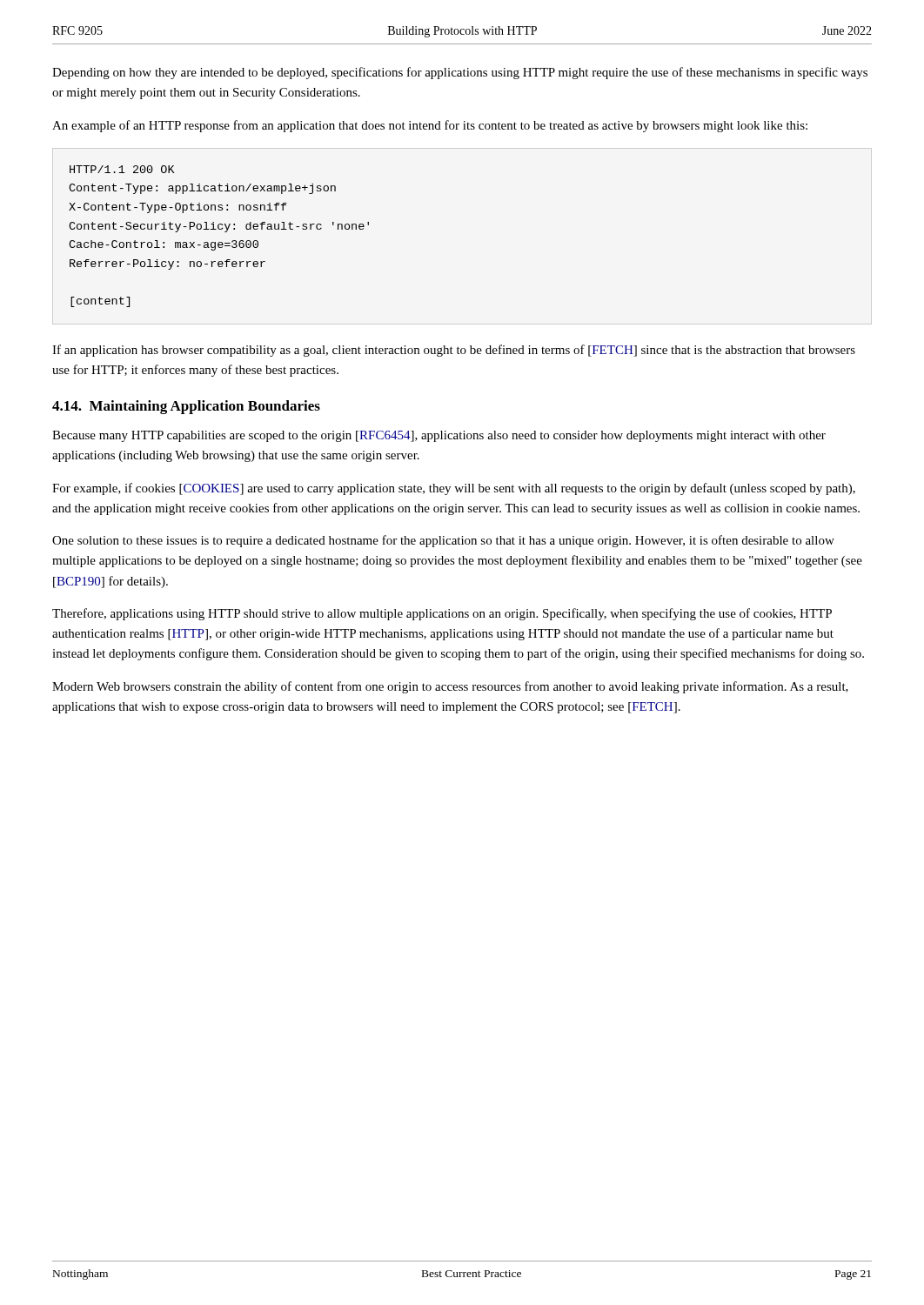Viewport: 924px width, 1305px height.
Task: Click on the text starting "Therefore, applications using HTTP should strive to"
Action: coord(462,634)
